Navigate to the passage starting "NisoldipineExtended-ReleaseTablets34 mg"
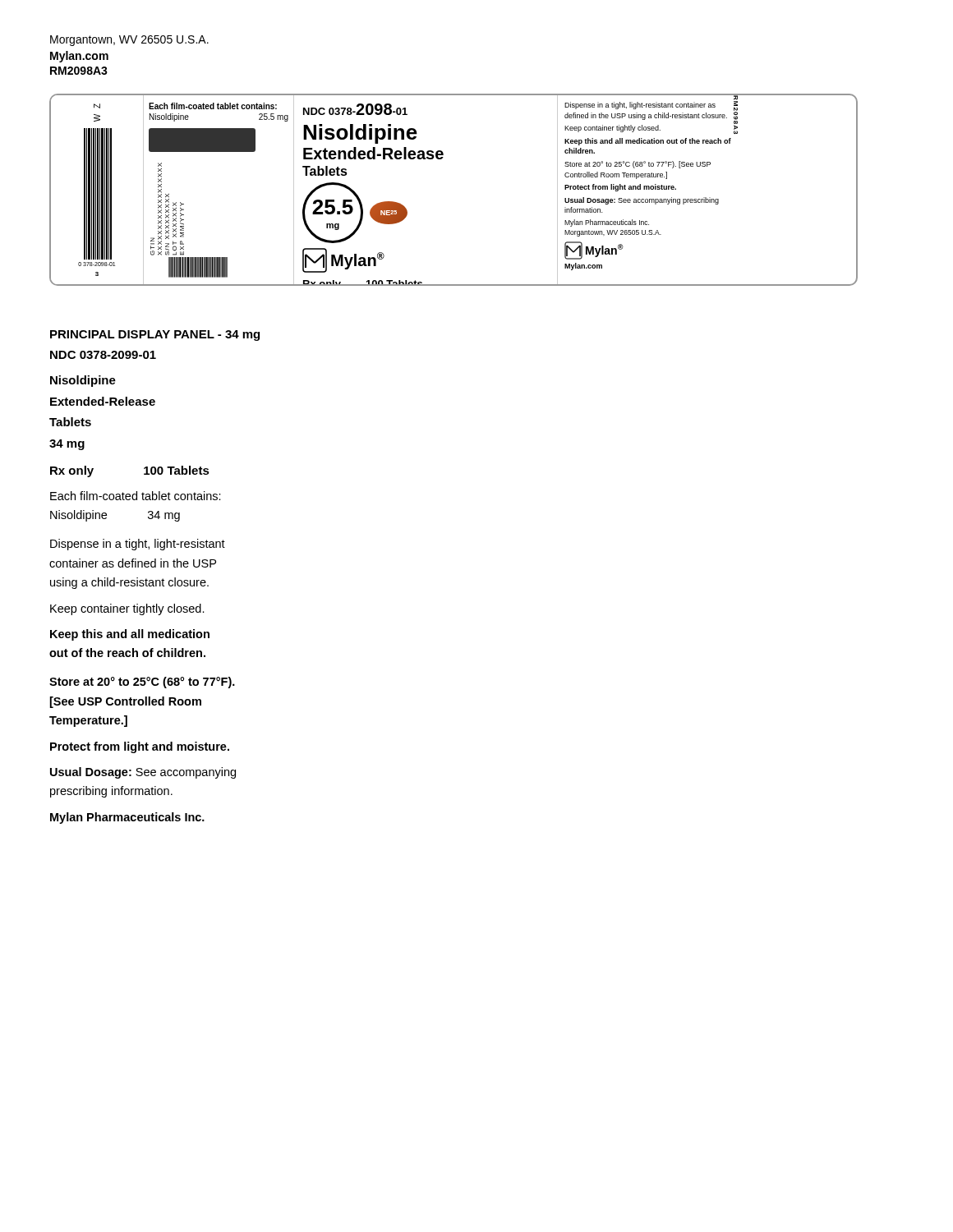The image size is (953, 1232). point(102,411)
